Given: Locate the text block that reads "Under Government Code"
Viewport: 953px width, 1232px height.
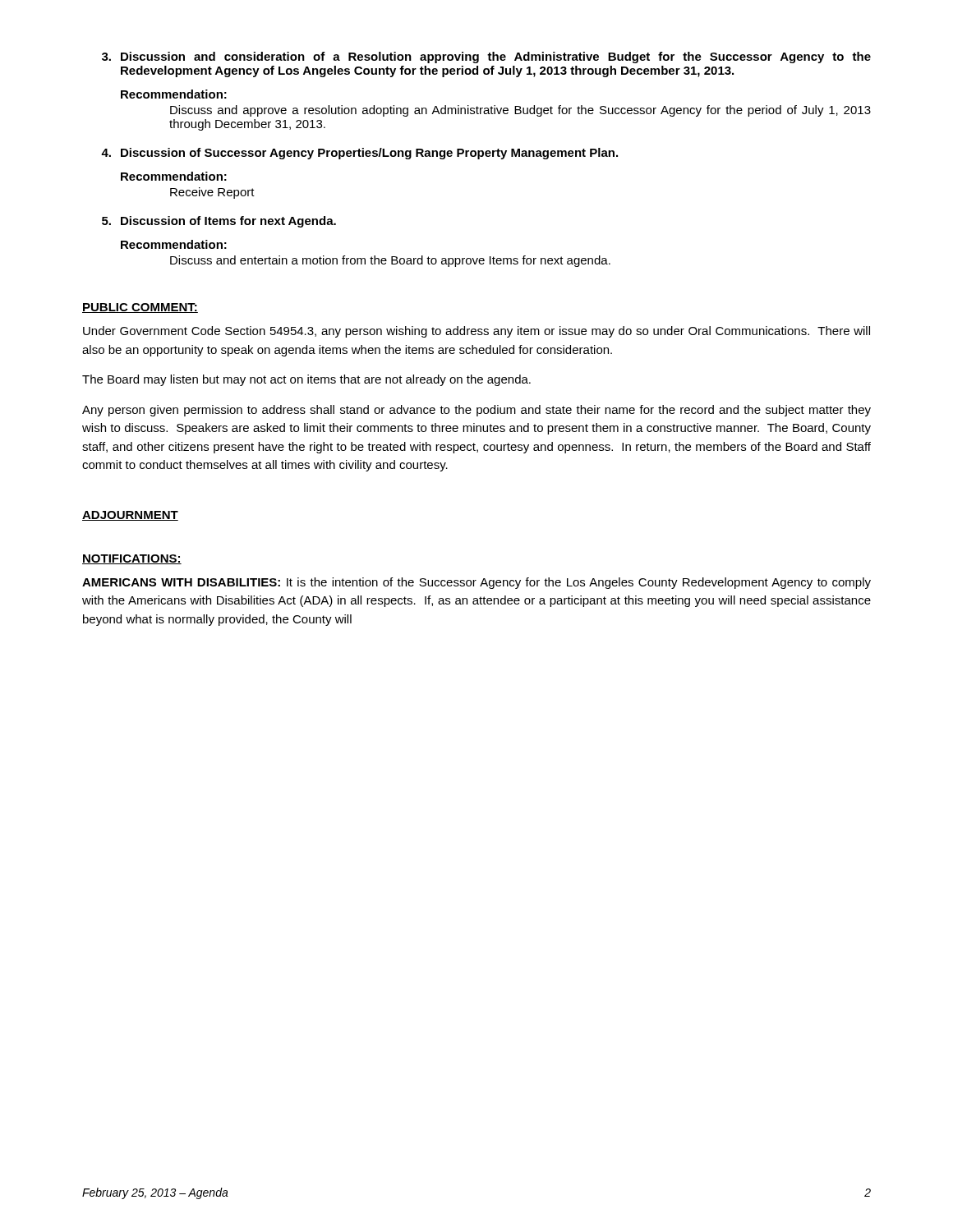Looking at the screenshot, I should click(476, 340).
